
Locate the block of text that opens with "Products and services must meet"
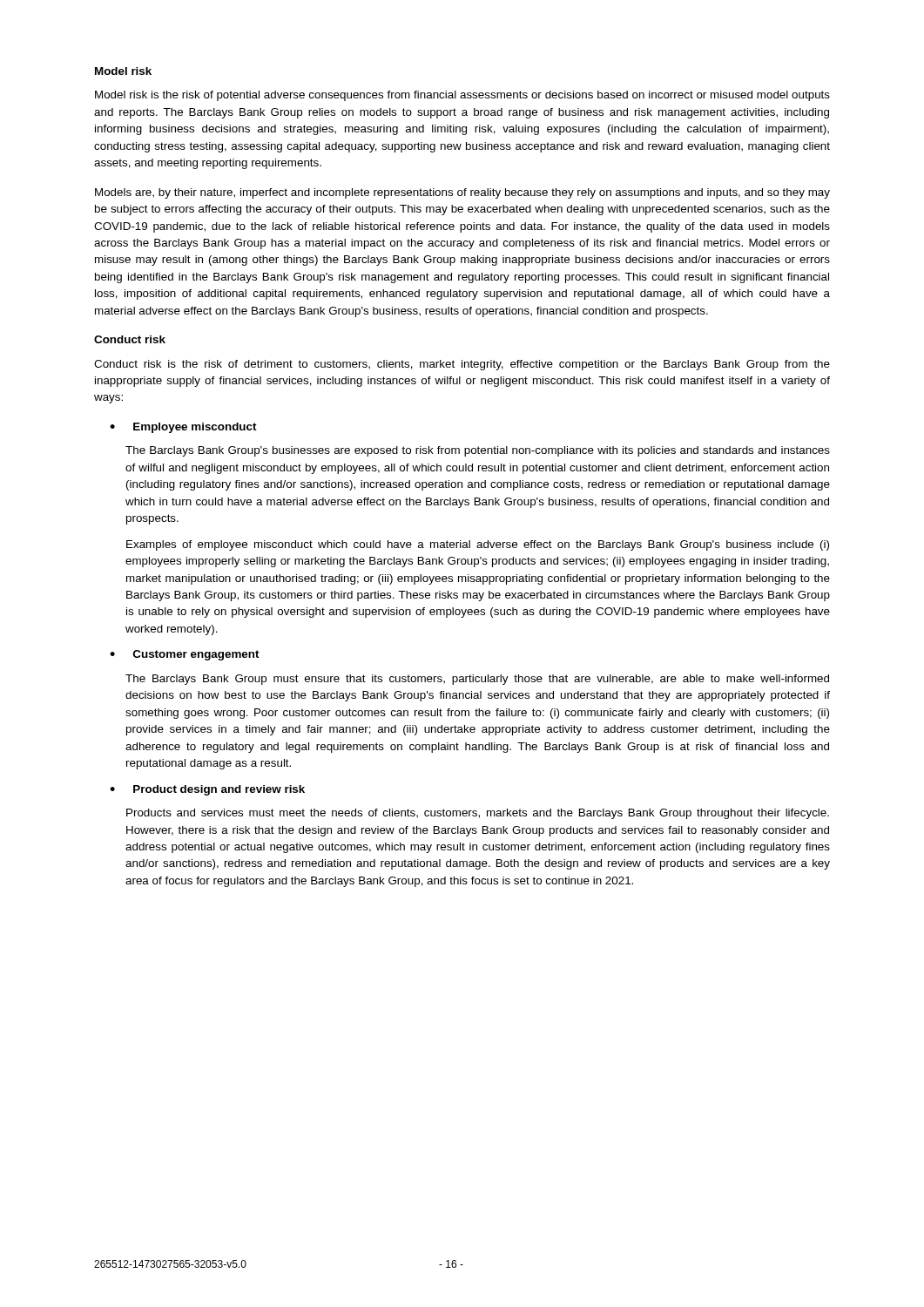478,846
